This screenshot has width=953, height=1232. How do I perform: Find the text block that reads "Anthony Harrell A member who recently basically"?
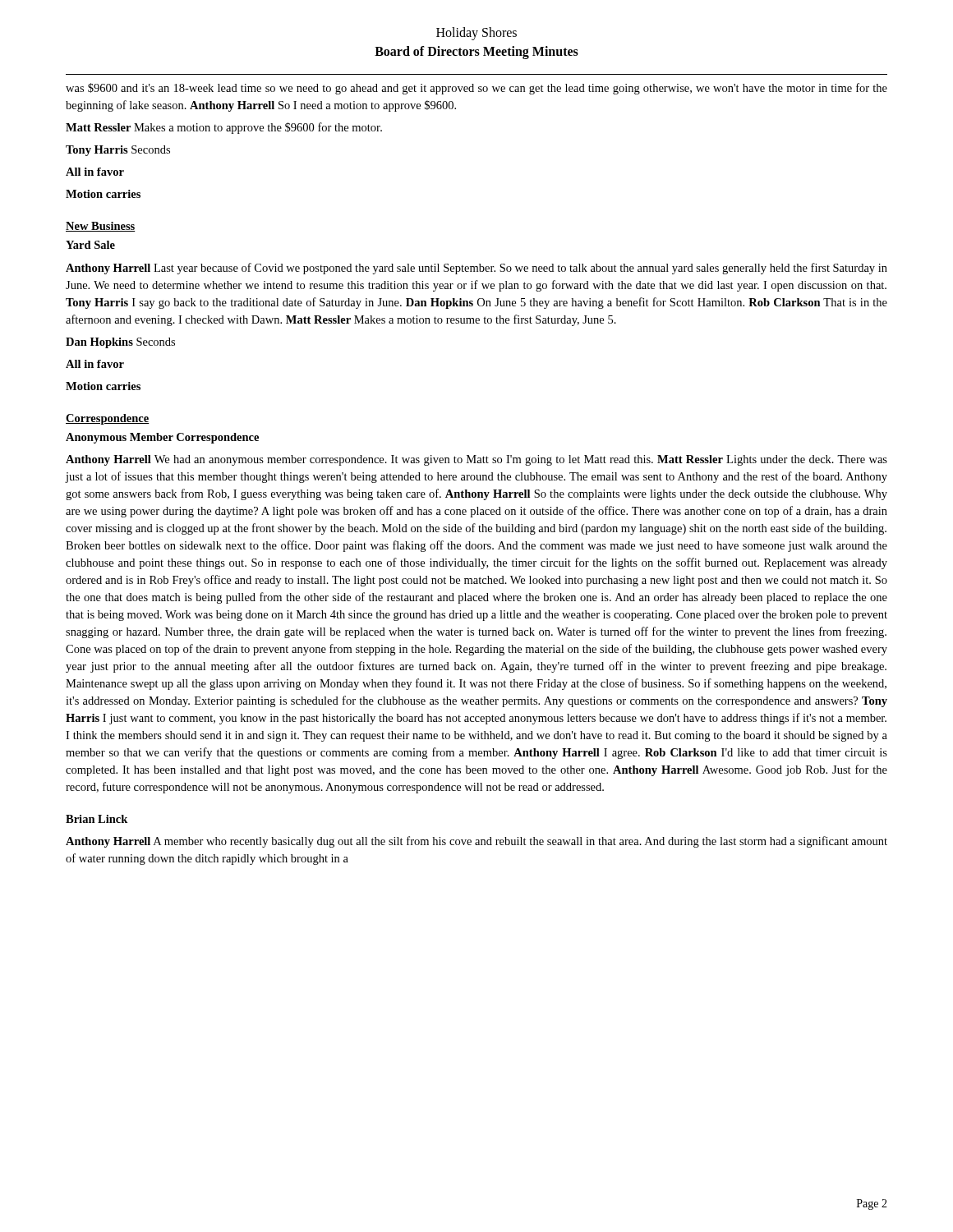tap(476, 850)
